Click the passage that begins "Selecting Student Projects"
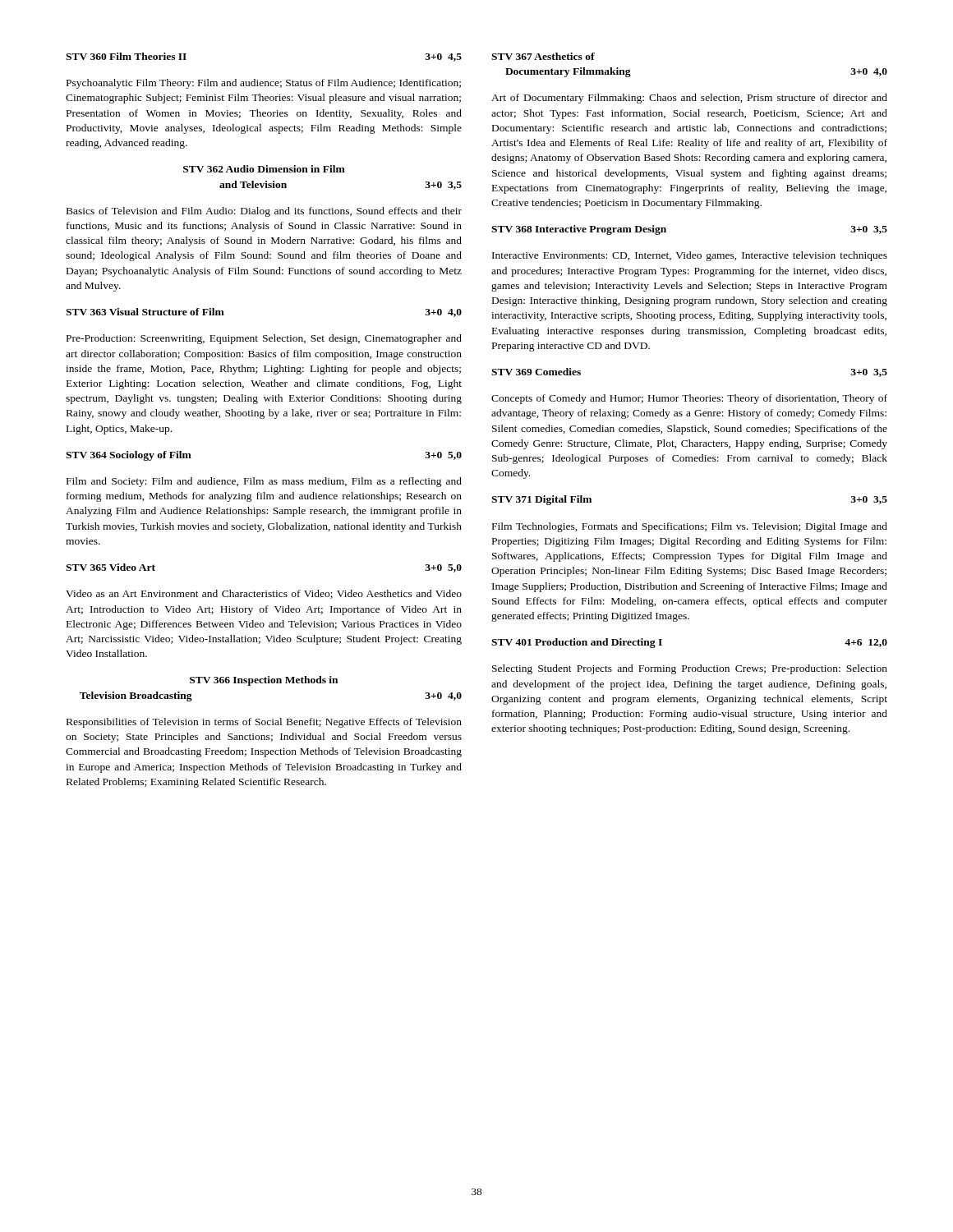953x1232 pixels. (689, 698)
